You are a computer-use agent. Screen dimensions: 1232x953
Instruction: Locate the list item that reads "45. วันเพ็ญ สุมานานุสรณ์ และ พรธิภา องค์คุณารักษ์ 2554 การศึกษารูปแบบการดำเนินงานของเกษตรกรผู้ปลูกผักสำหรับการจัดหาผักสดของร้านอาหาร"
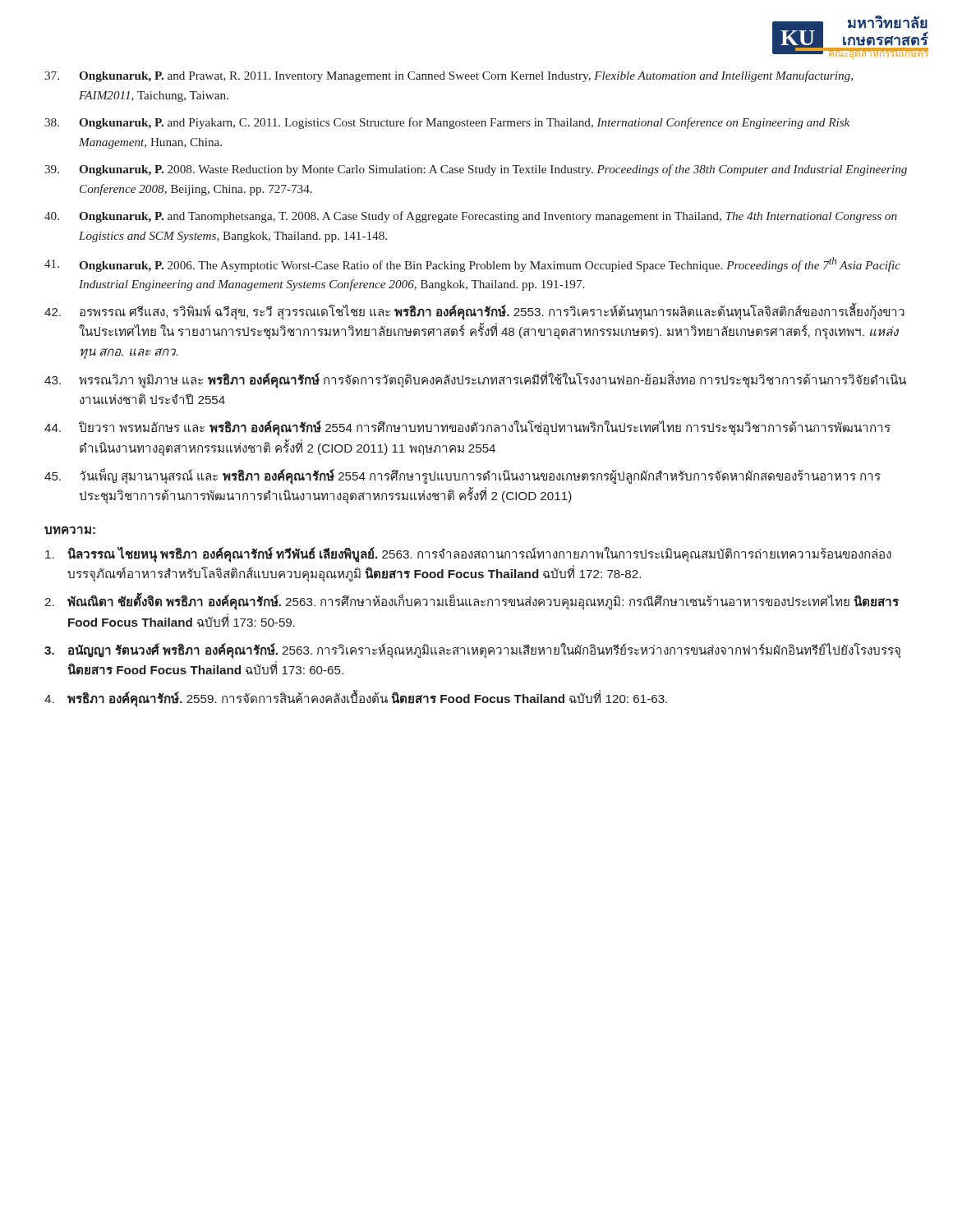(x=476, y=486)
